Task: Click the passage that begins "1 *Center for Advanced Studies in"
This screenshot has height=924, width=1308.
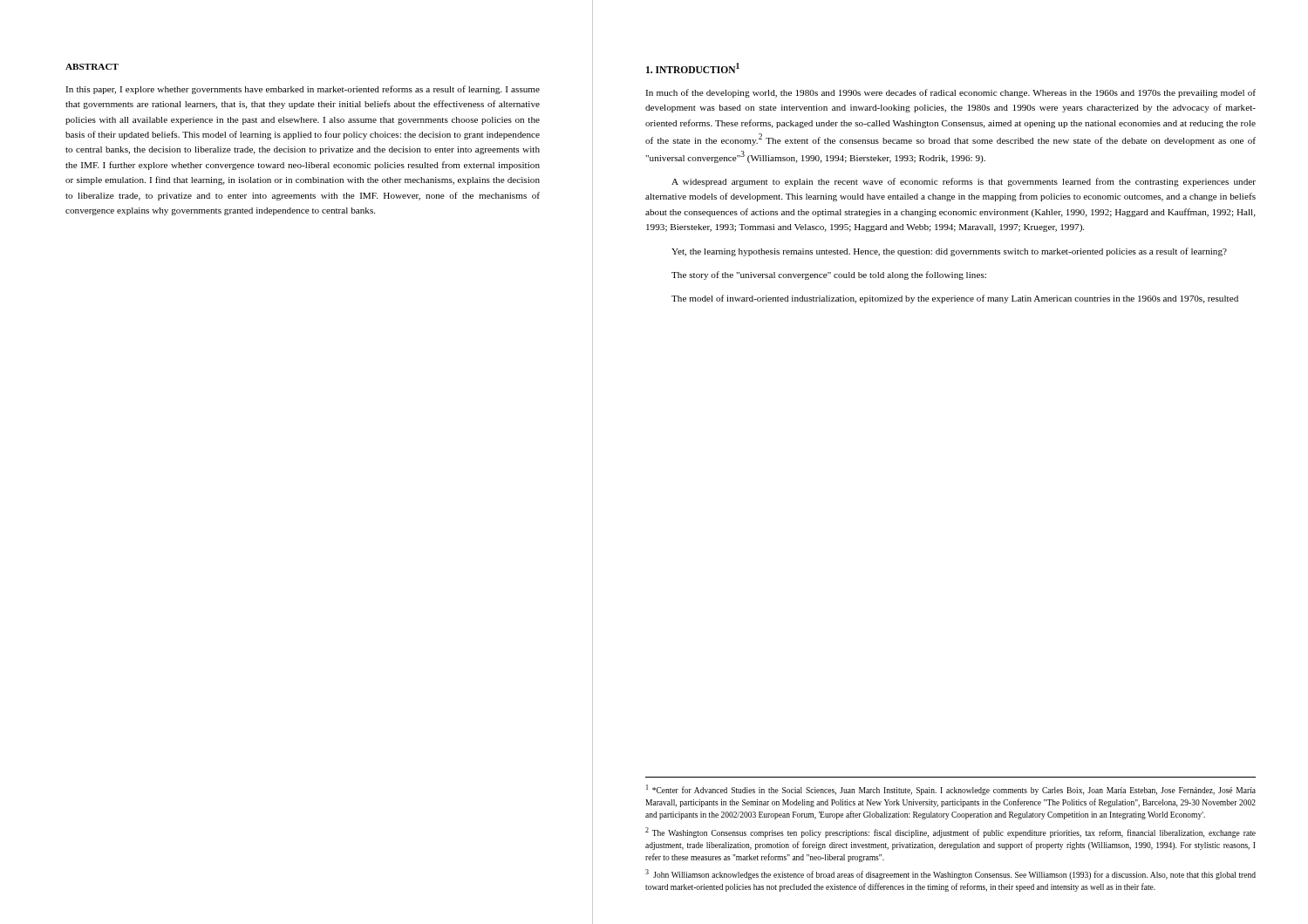Action: coord(950,802)
